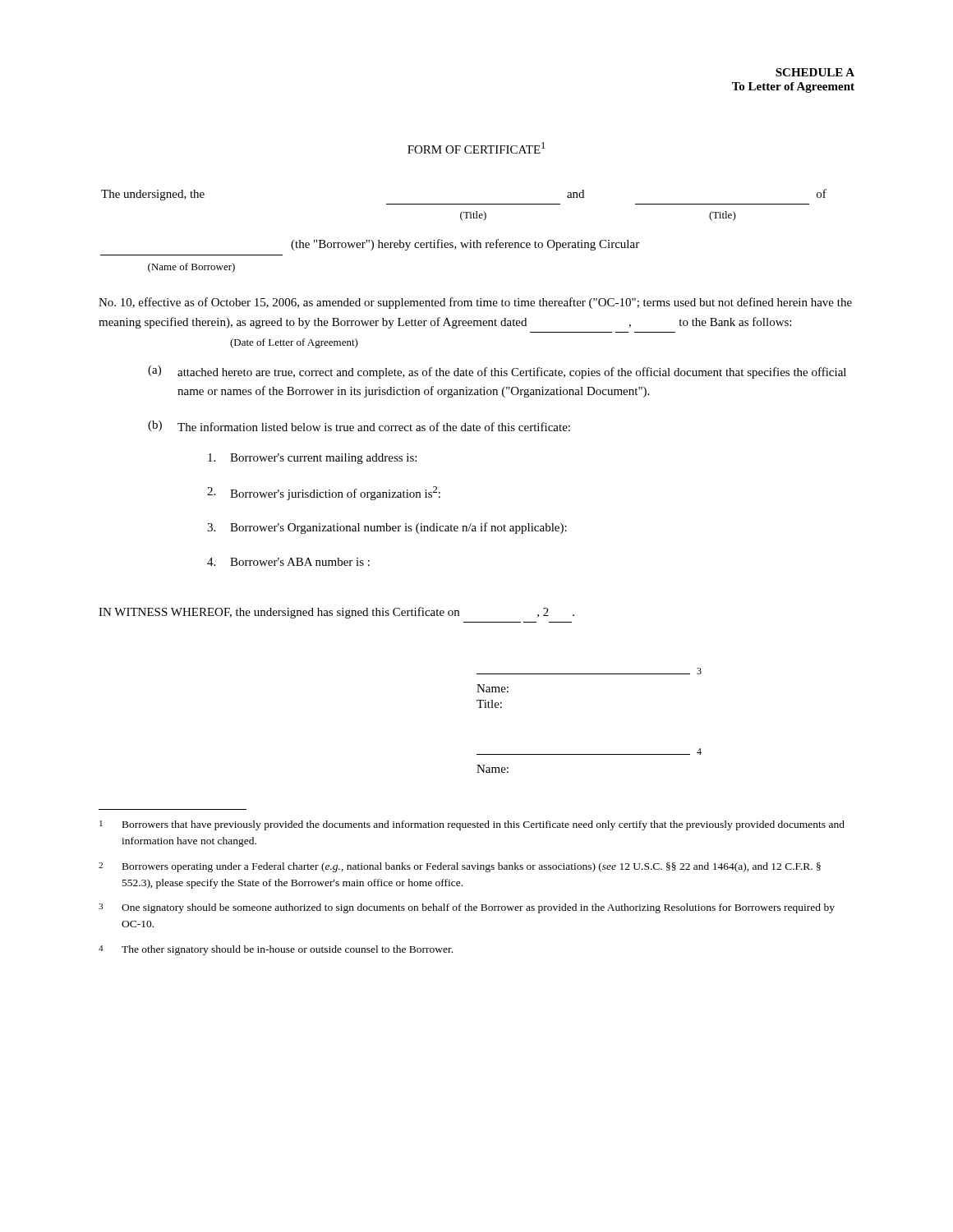Image resolution: width=953 pixels, height=1232 pixels.
Task: Find the block starting "1 Borrowers that have"
Action: [x=476, y=833]
